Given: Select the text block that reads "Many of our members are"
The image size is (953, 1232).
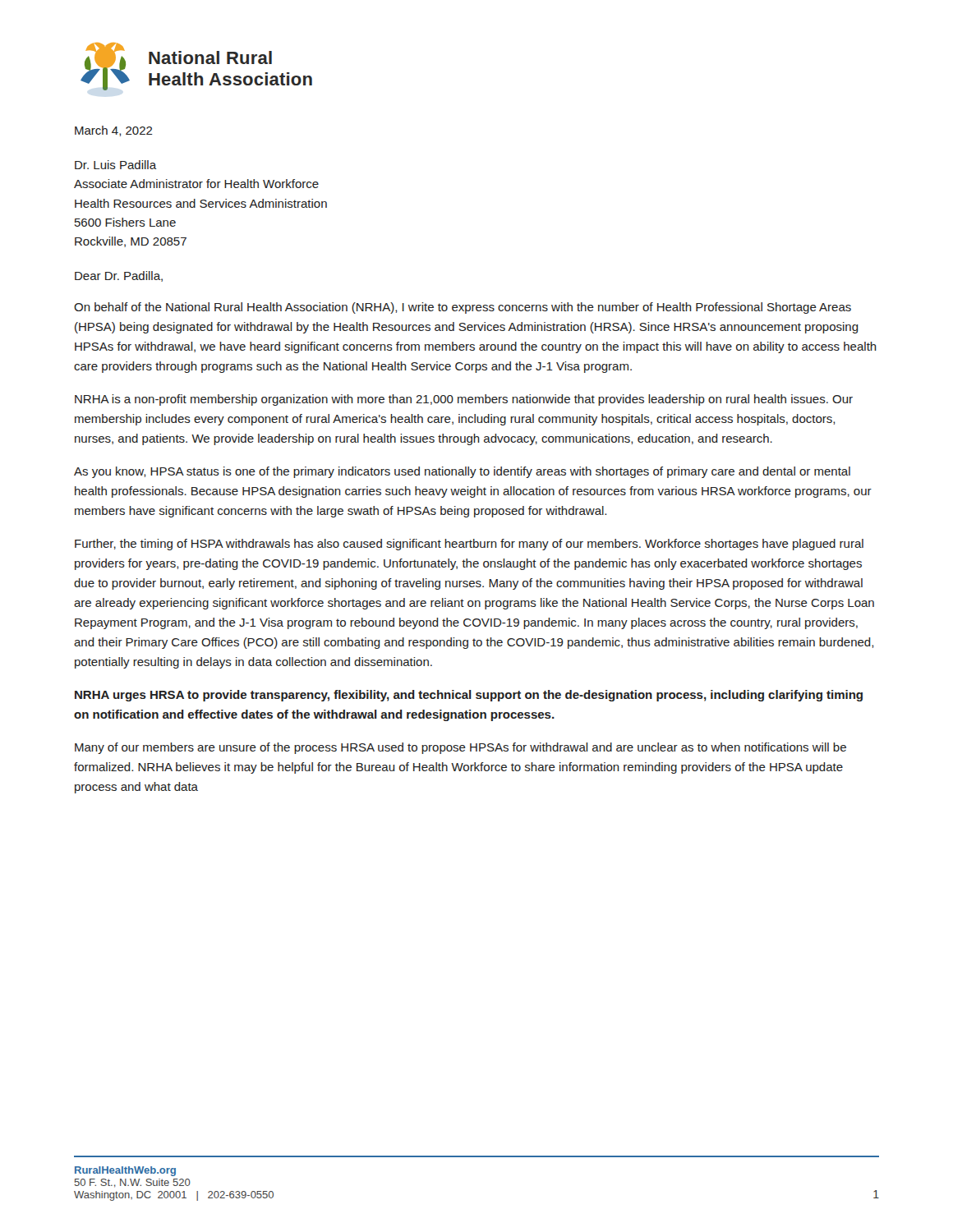Looking at the screenshot, I should point(460,767).
